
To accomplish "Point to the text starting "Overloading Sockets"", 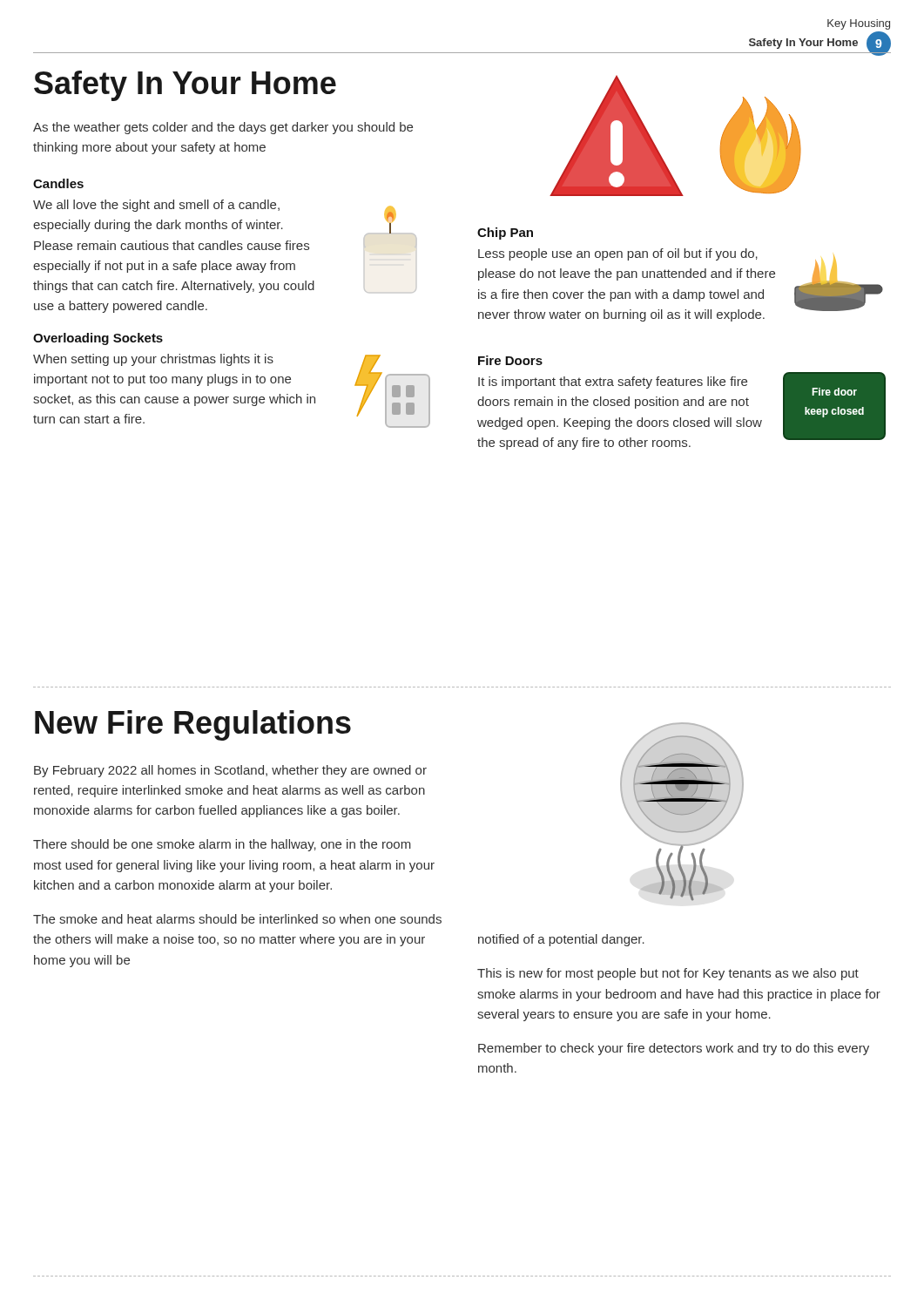I will pos(98,337).
